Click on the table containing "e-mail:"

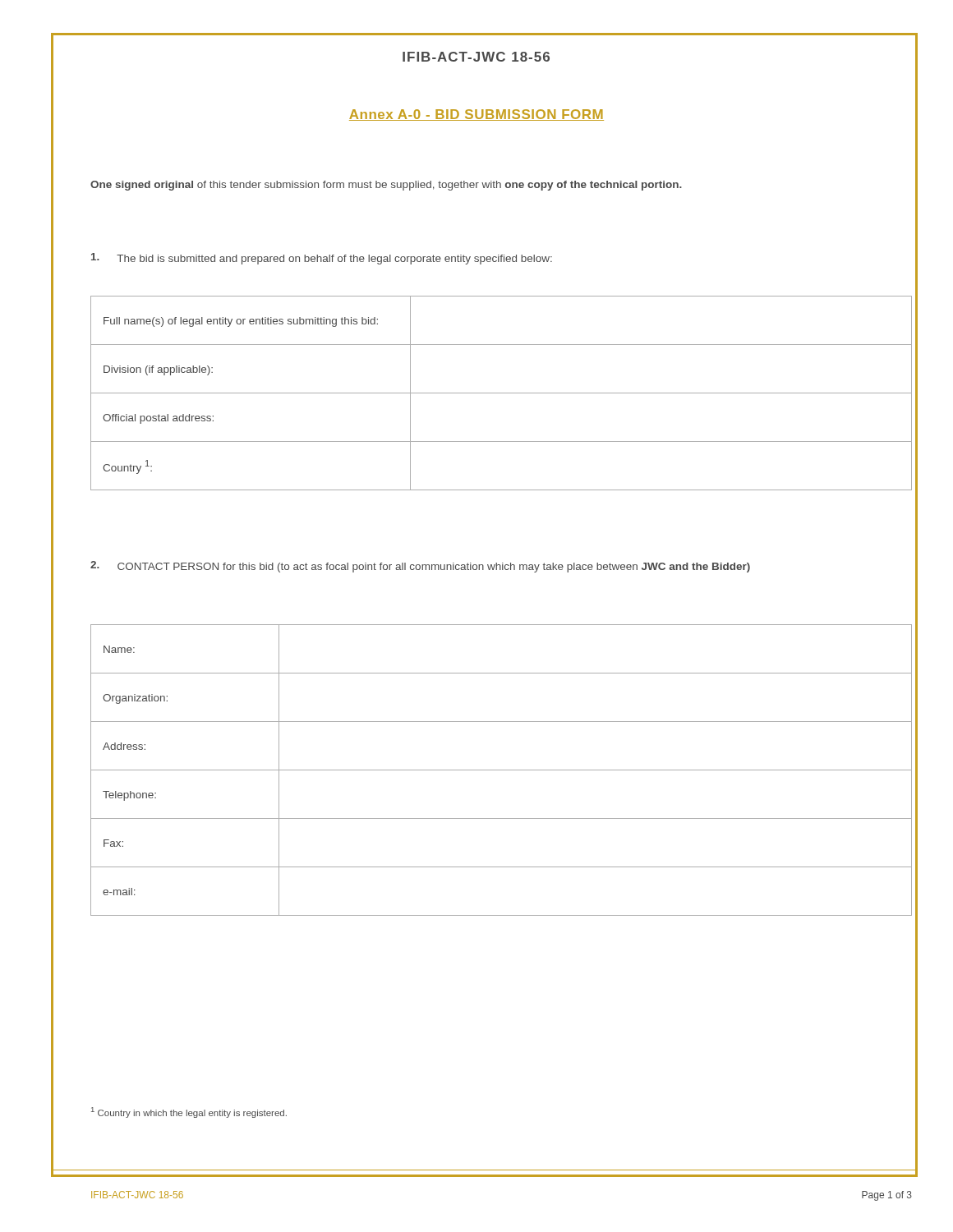click(x=501, y=770)
